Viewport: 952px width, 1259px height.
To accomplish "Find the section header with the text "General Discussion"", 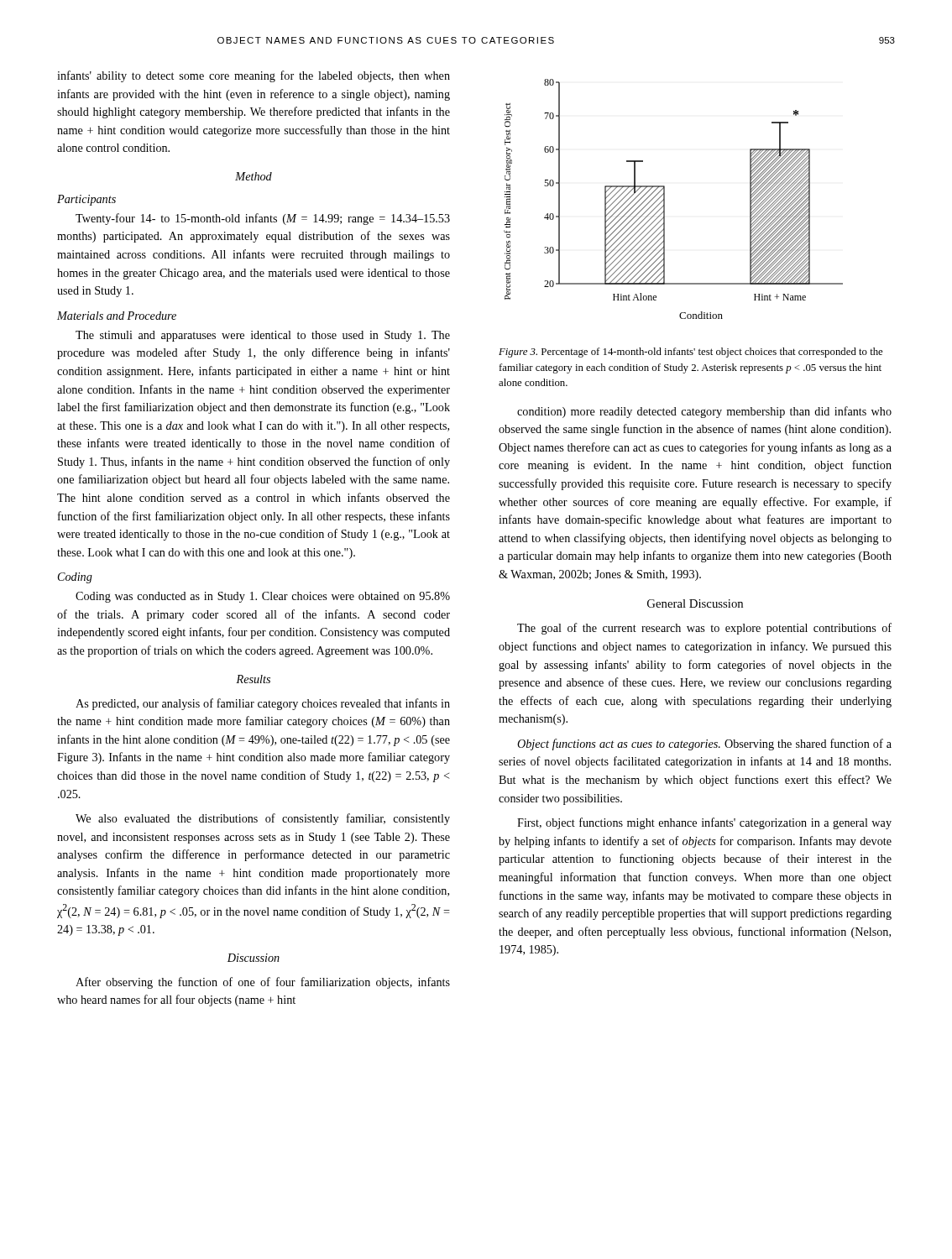I will [695, 604].
